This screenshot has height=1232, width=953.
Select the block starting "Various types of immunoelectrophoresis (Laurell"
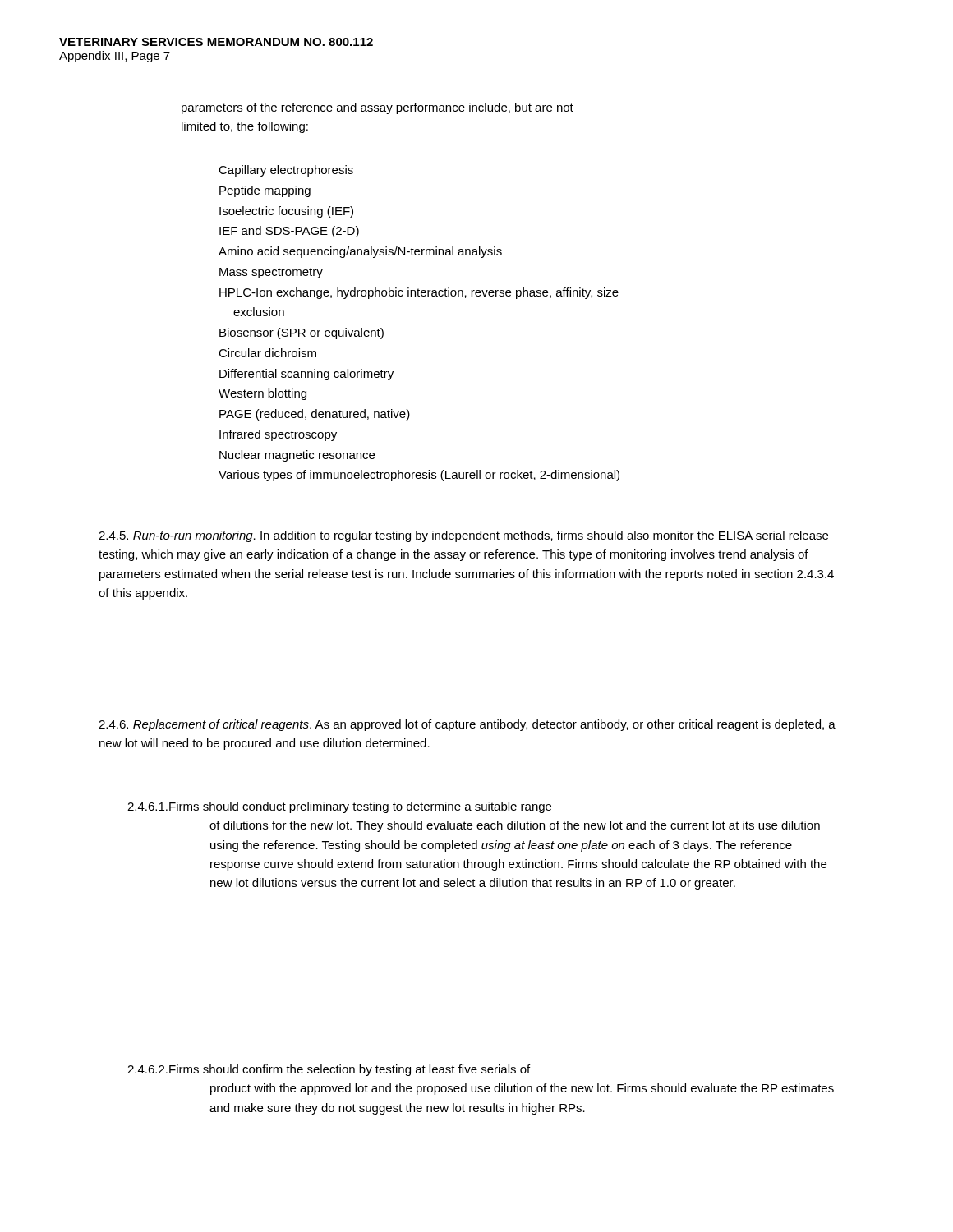coord(419,475)
